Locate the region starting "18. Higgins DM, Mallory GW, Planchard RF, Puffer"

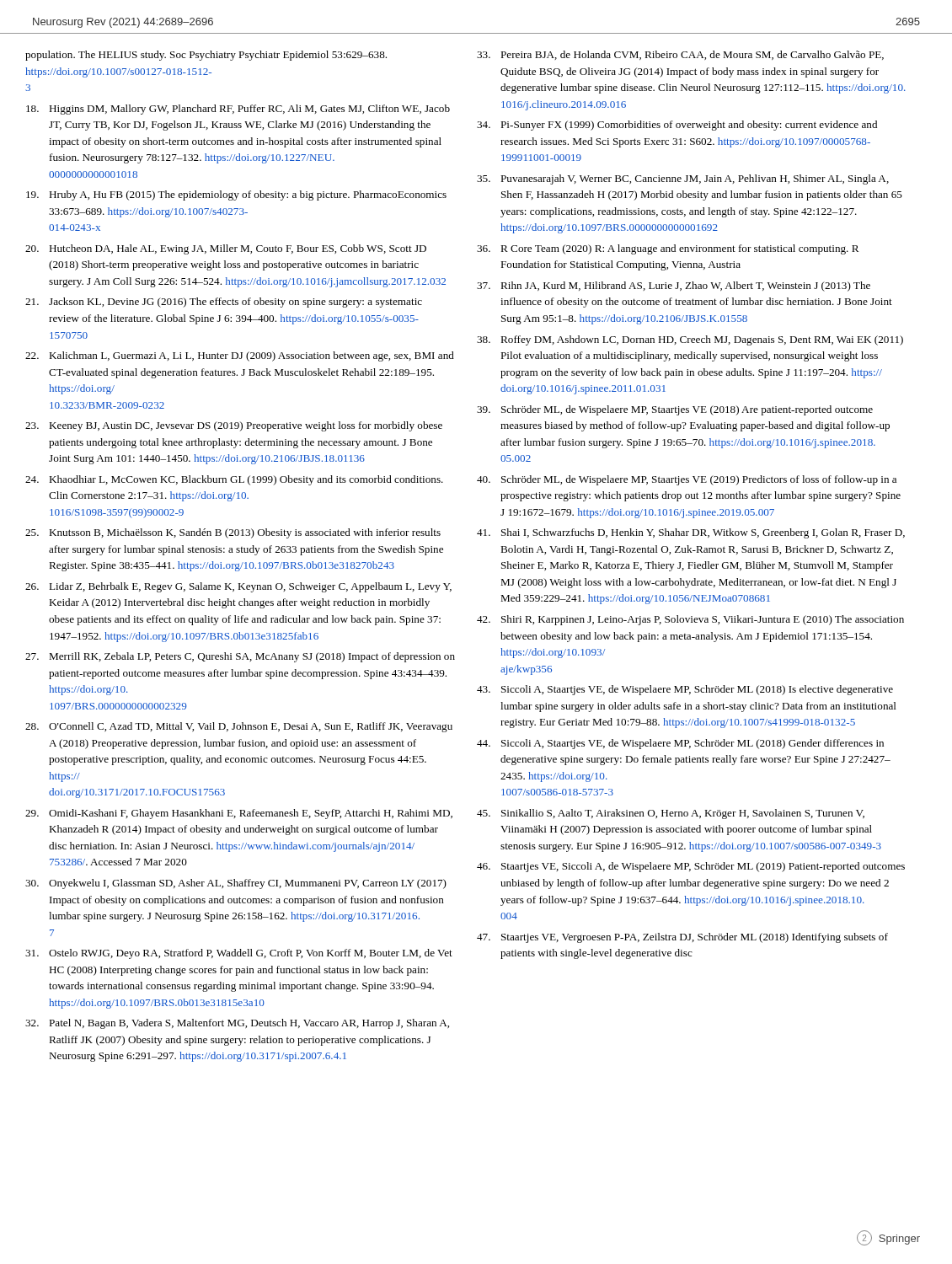pyautogui.click(x=240, y=141)
